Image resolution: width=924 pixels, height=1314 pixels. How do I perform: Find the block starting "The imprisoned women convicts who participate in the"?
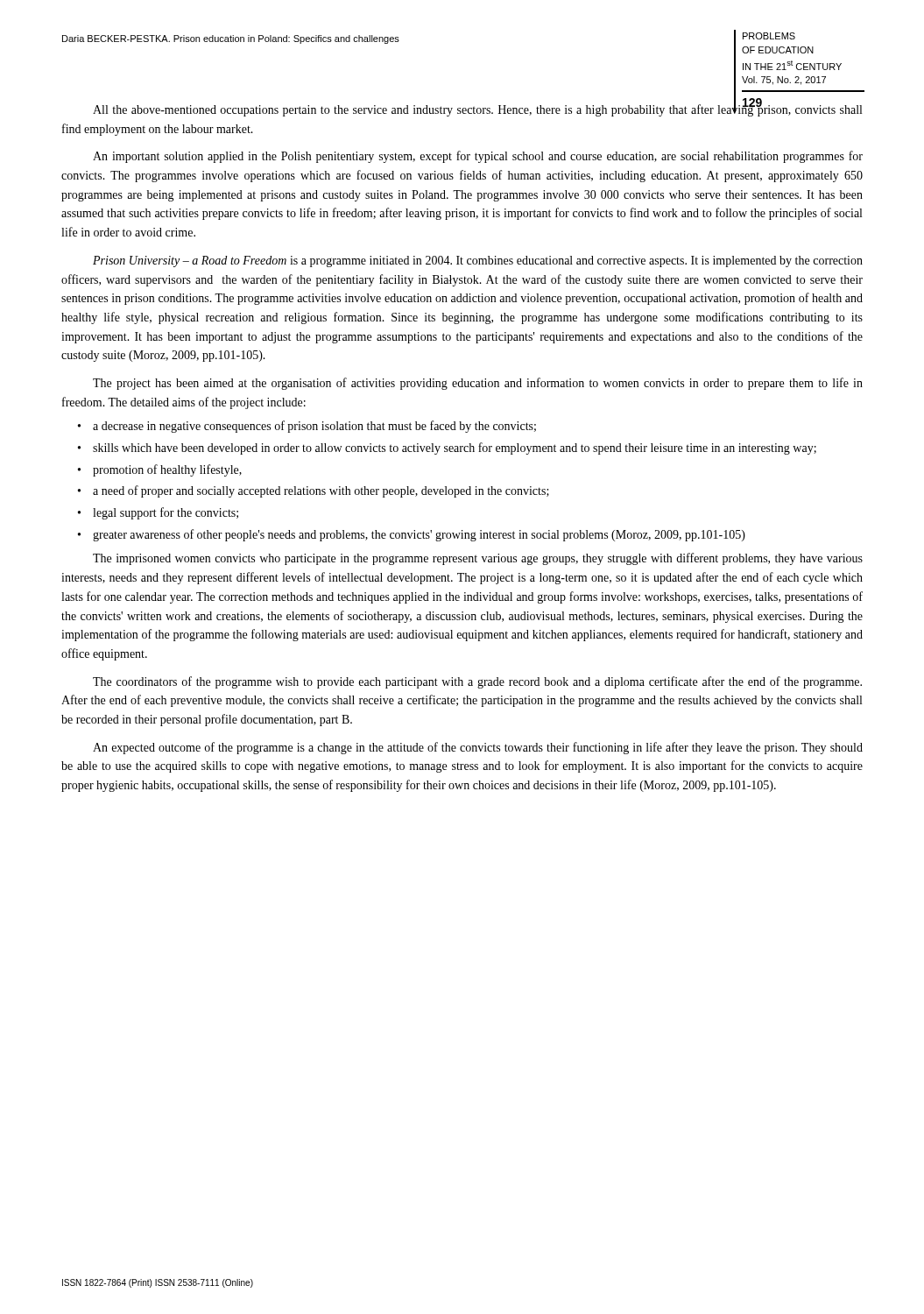tap(462, 607)
